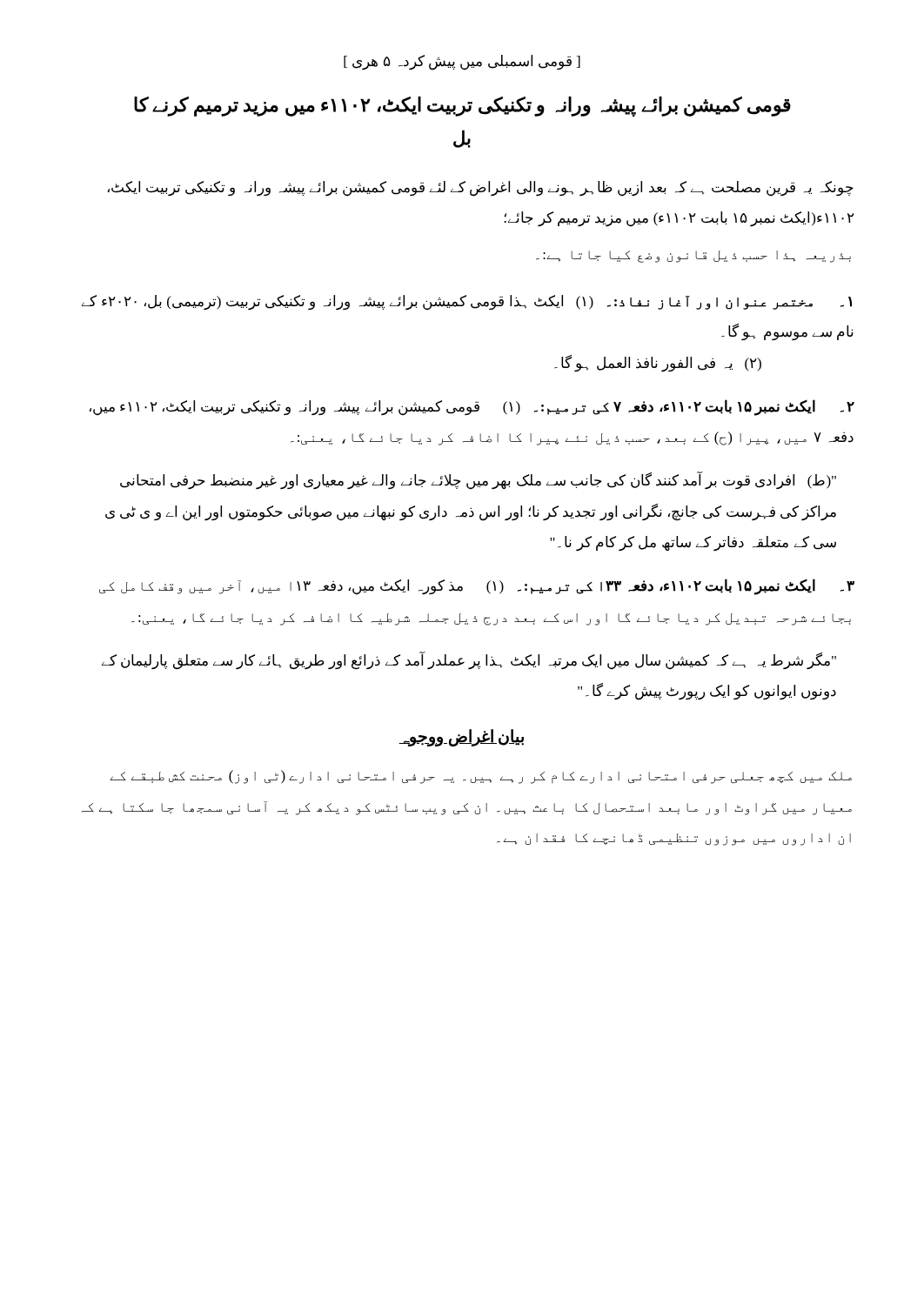Find the list item that reads "۲۔ ایکٹ نمبر ۱۵ بابت"

coord(471,422)
